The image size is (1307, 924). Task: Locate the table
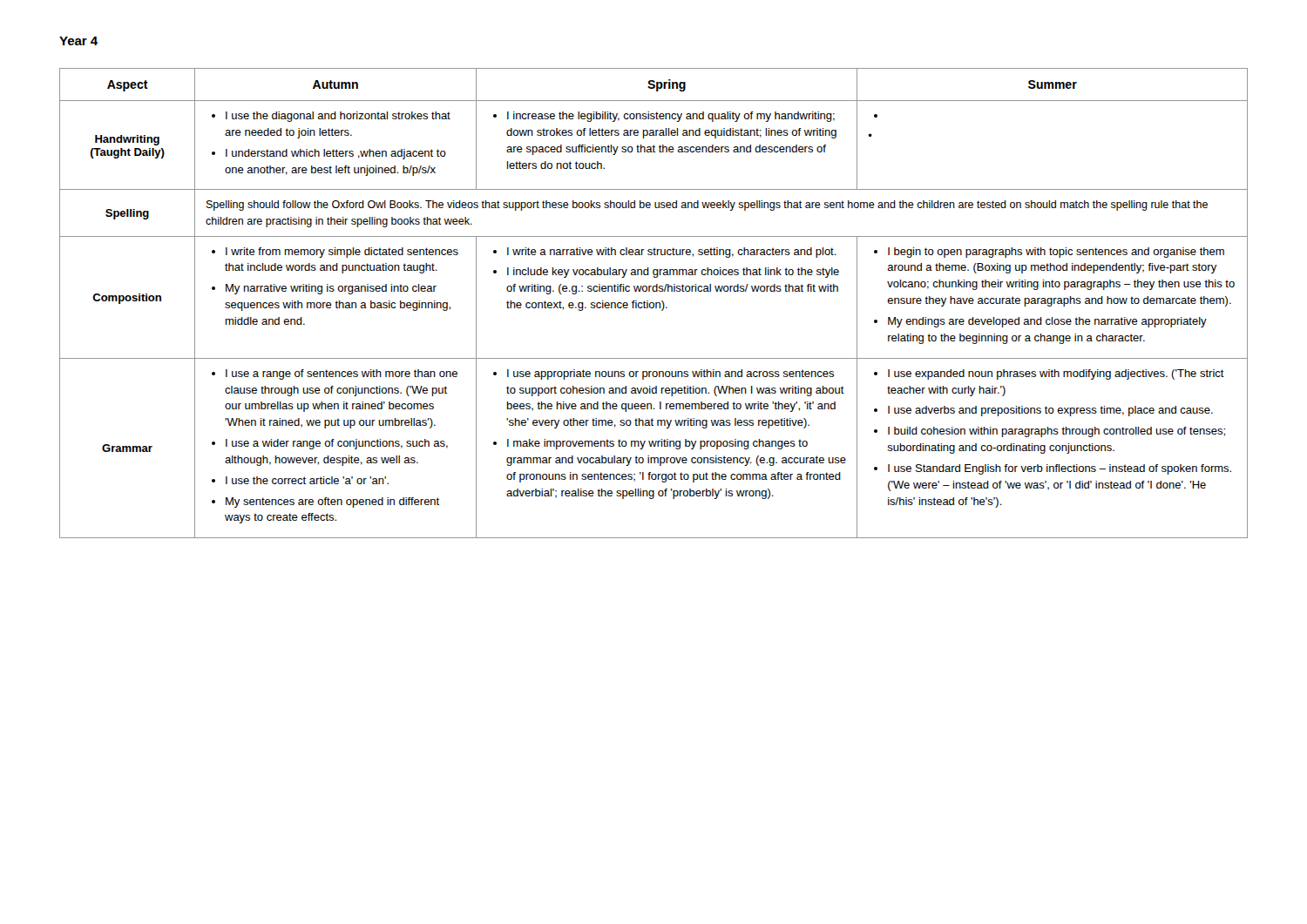coord(654,303)
